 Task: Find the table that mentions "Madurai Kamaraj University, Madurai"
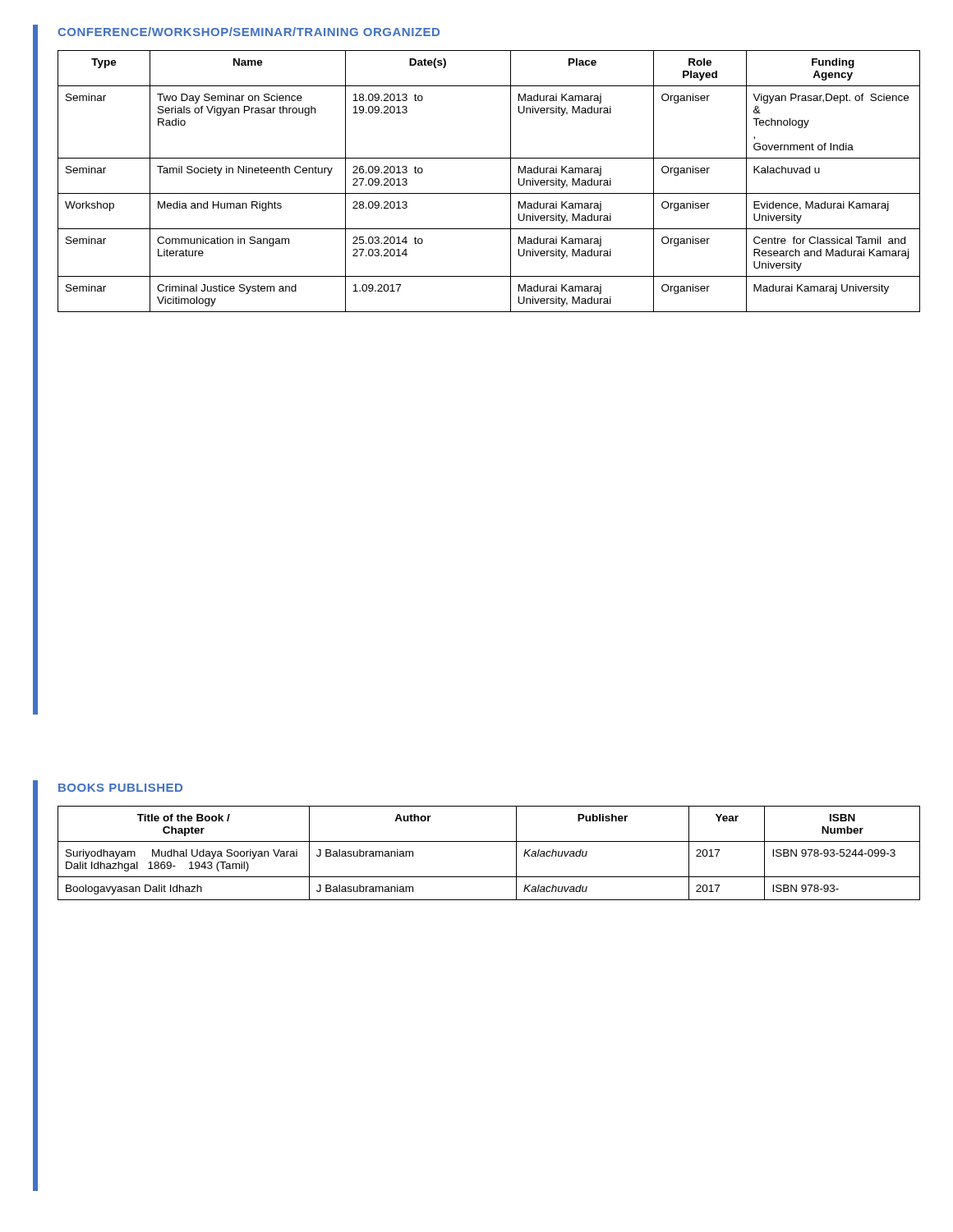pos(489,181)
